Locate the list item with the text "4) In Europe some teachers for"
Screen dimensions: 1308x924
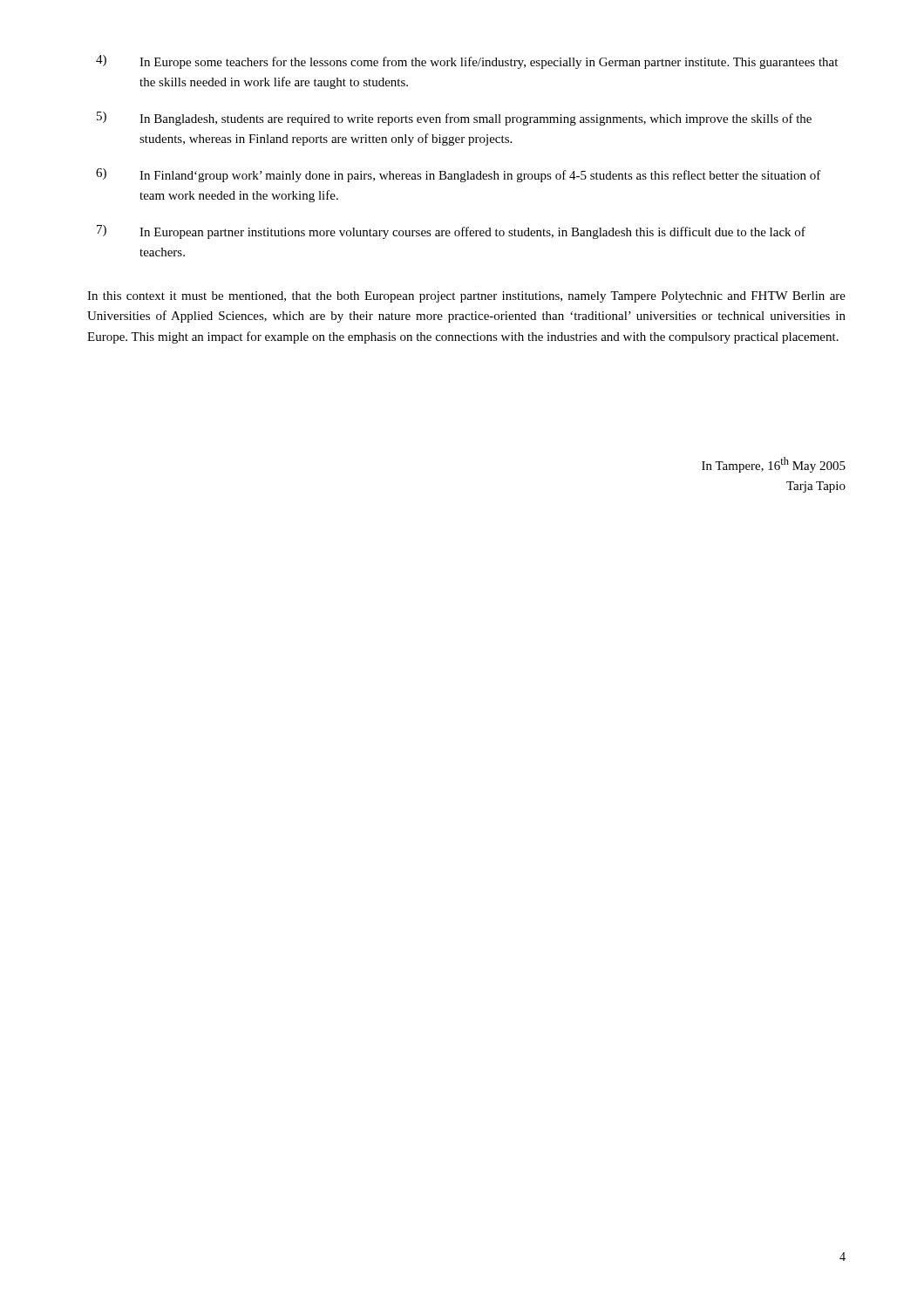pyautogui.click(x=466, y=72)
